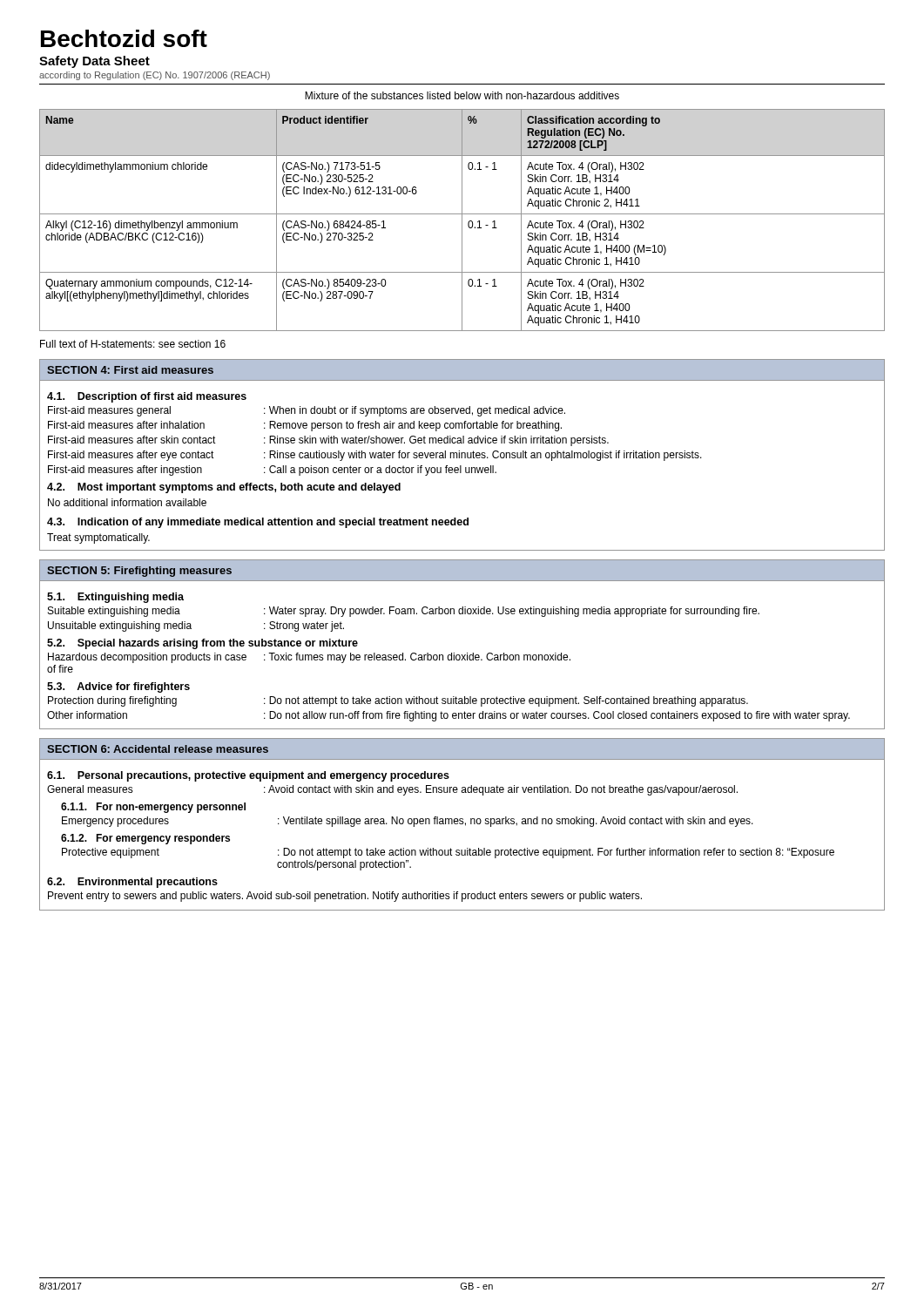Image resolution: width=924 pixels, height=1307 pixels.
Task: Find the text block containing "Protective equipment : Do not"
Action: [469, 858]
